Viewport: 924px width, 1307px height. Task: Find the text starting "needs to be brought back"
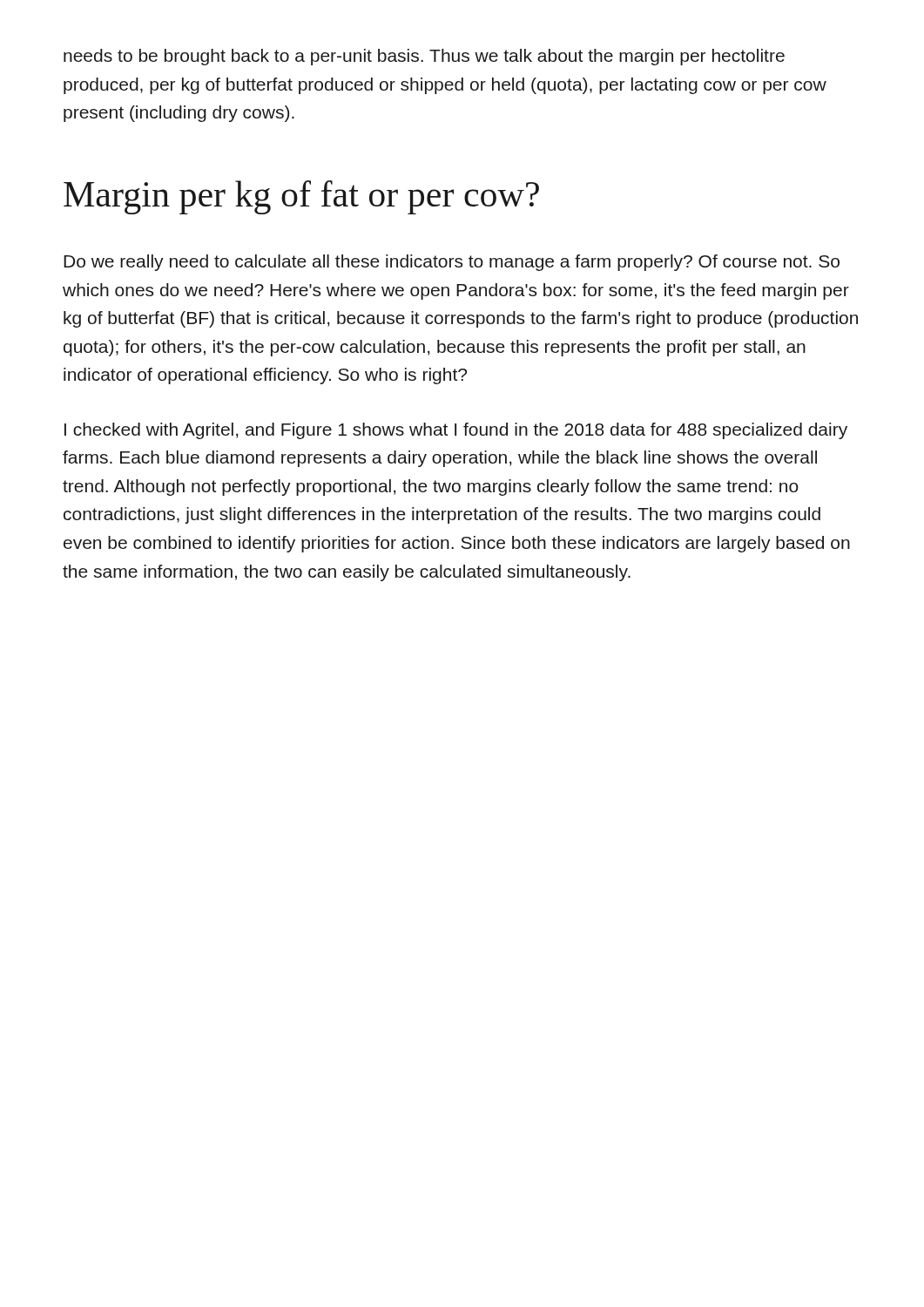(444, 84)
